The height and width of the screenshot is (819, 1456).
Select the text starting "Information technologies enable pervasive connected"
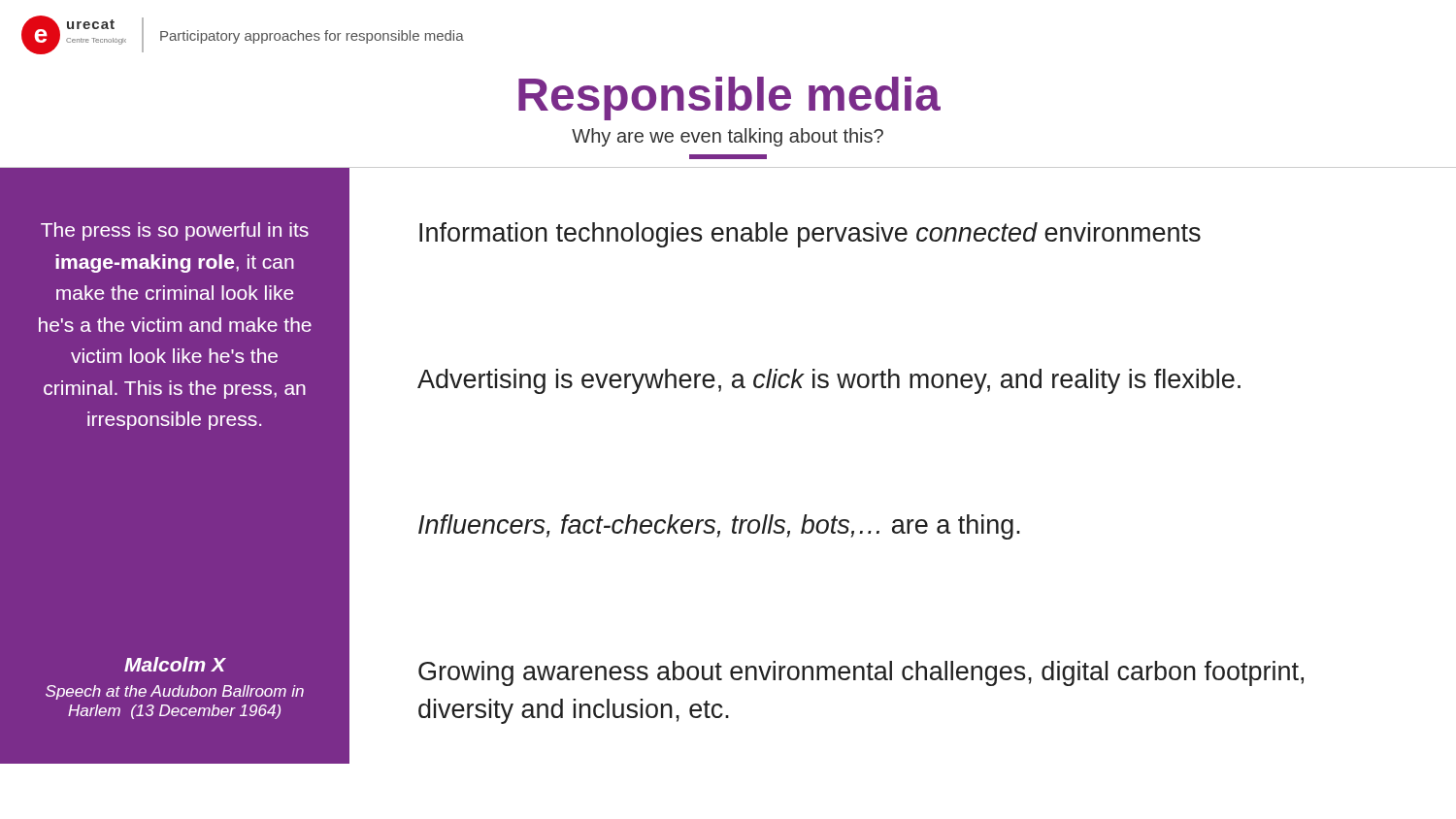[809, 233]
